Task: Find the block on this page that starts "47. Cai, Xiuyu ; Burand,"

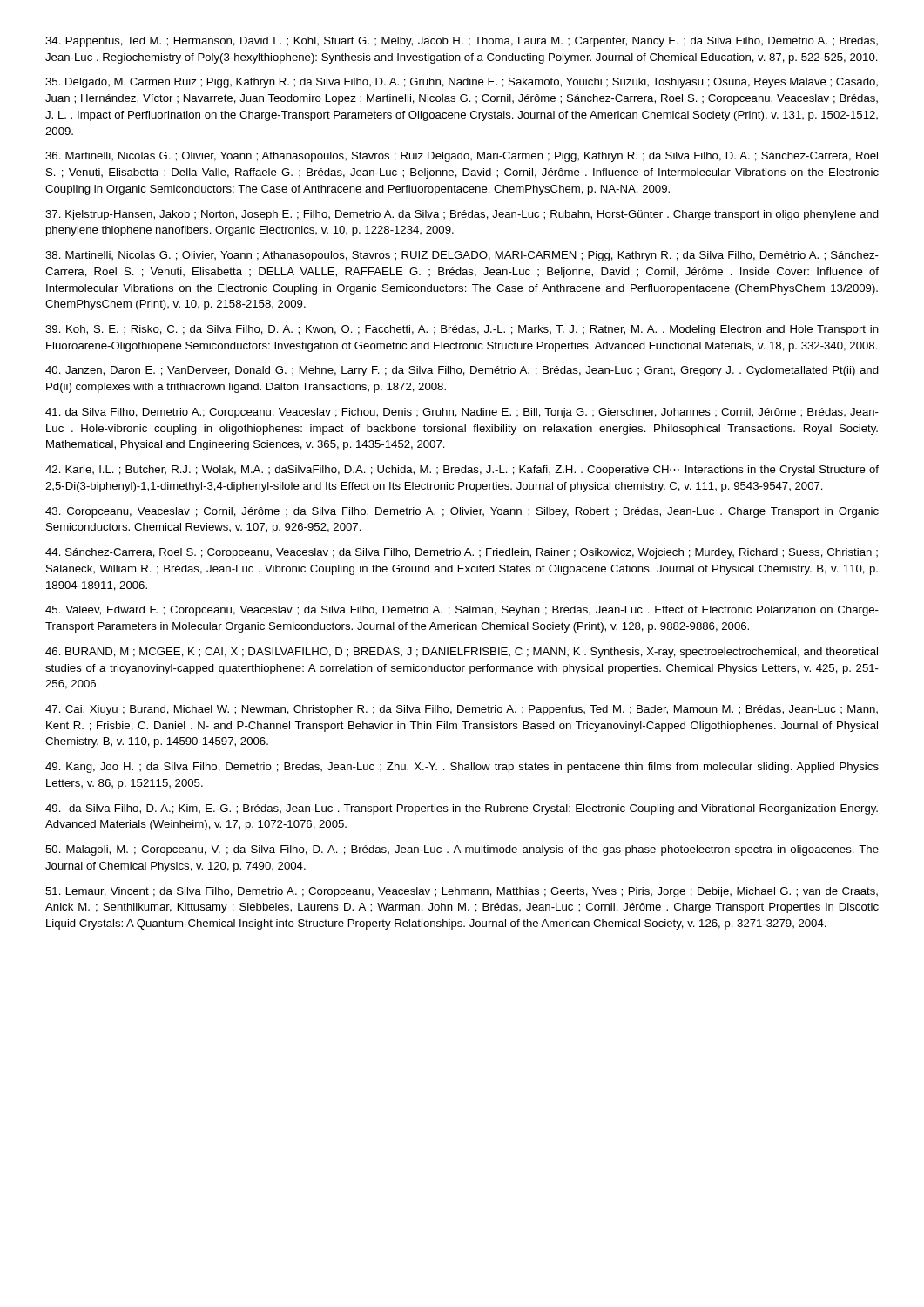Action: coord(462,725)
